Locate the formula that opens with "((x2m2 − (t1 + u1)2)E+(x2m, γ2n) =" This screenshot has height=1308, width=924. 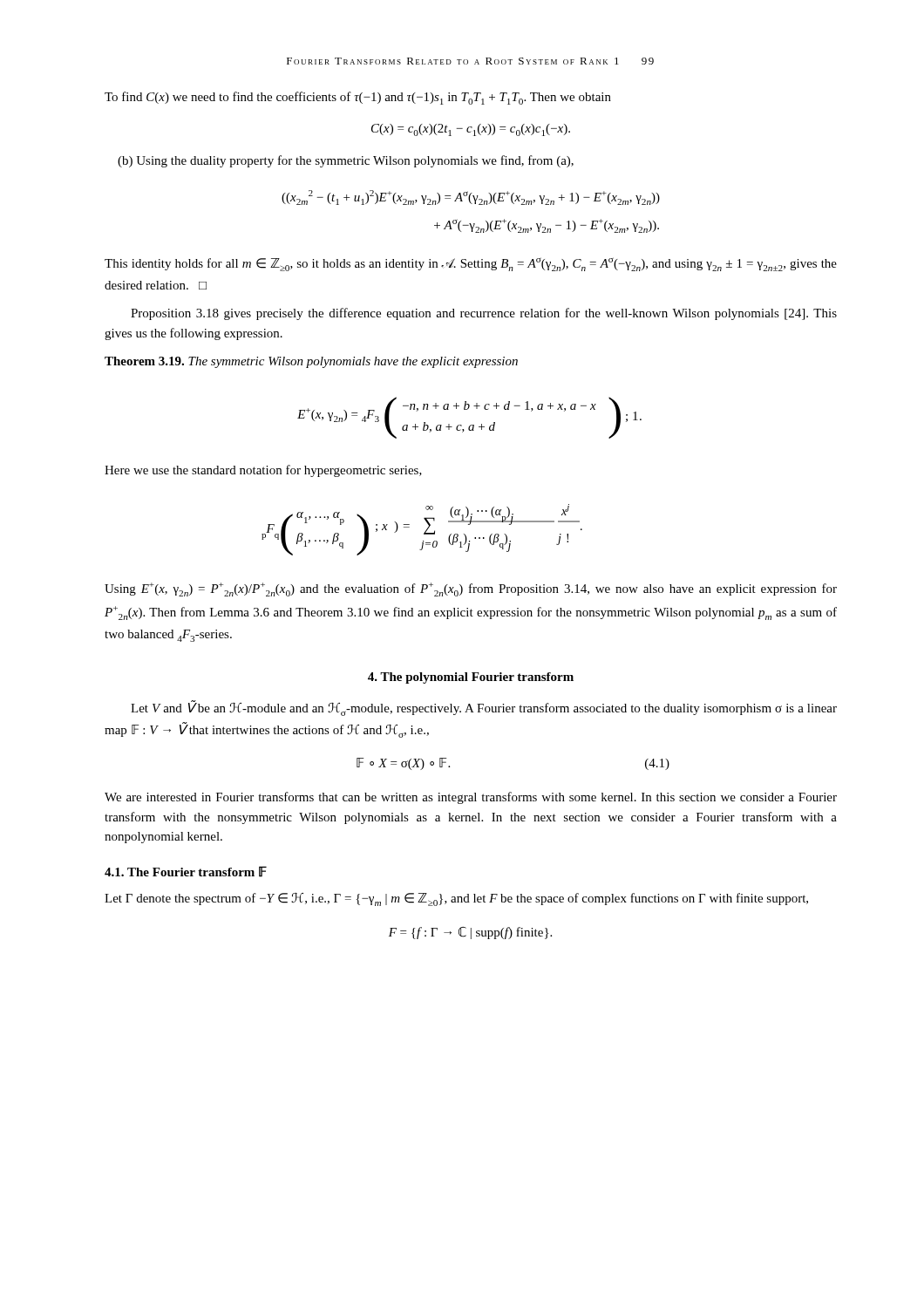pyautogui.click(x=471, y=211)
